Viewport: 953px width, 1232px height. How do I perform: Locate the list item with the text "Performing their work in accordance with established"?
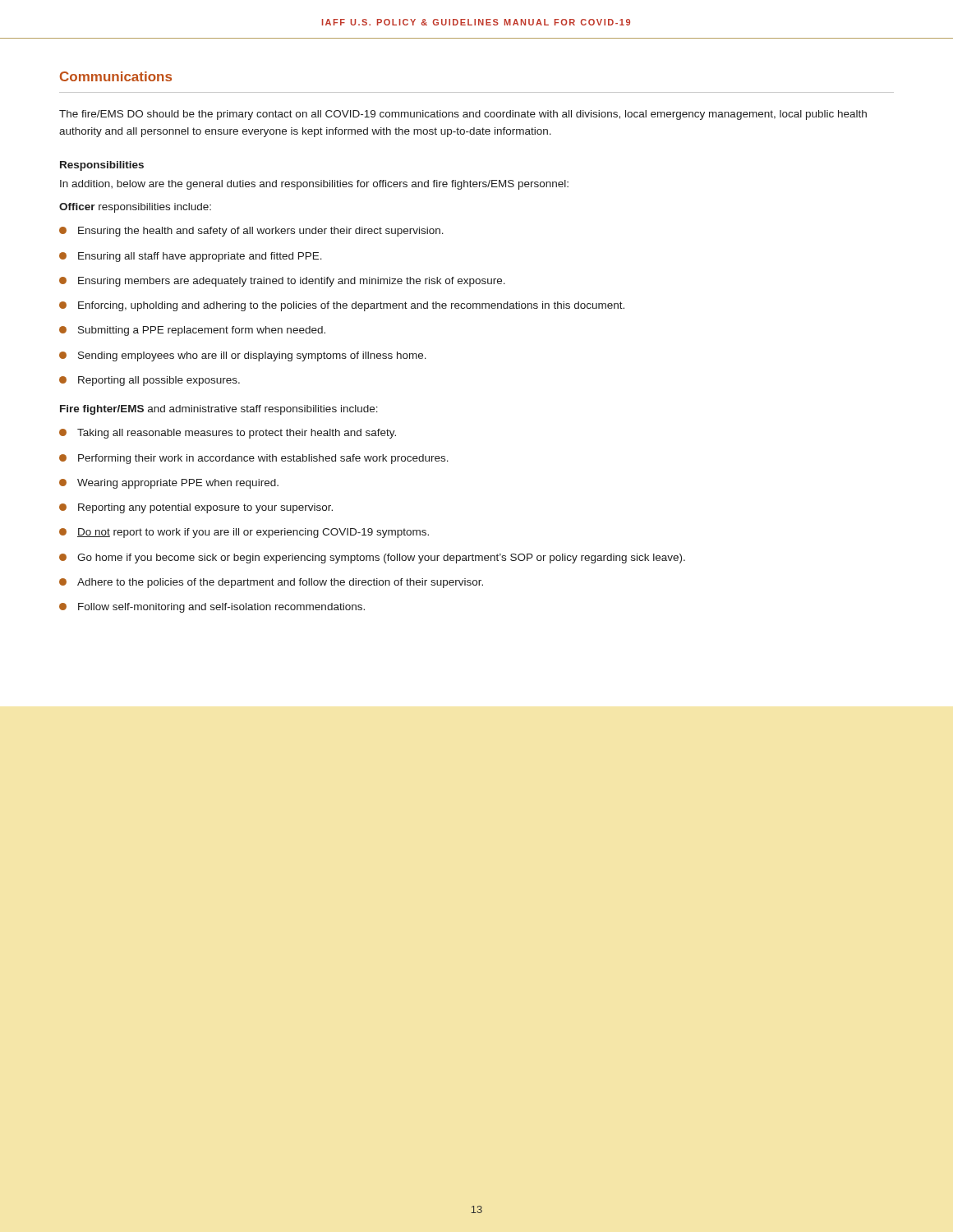[x=254, y=458]
